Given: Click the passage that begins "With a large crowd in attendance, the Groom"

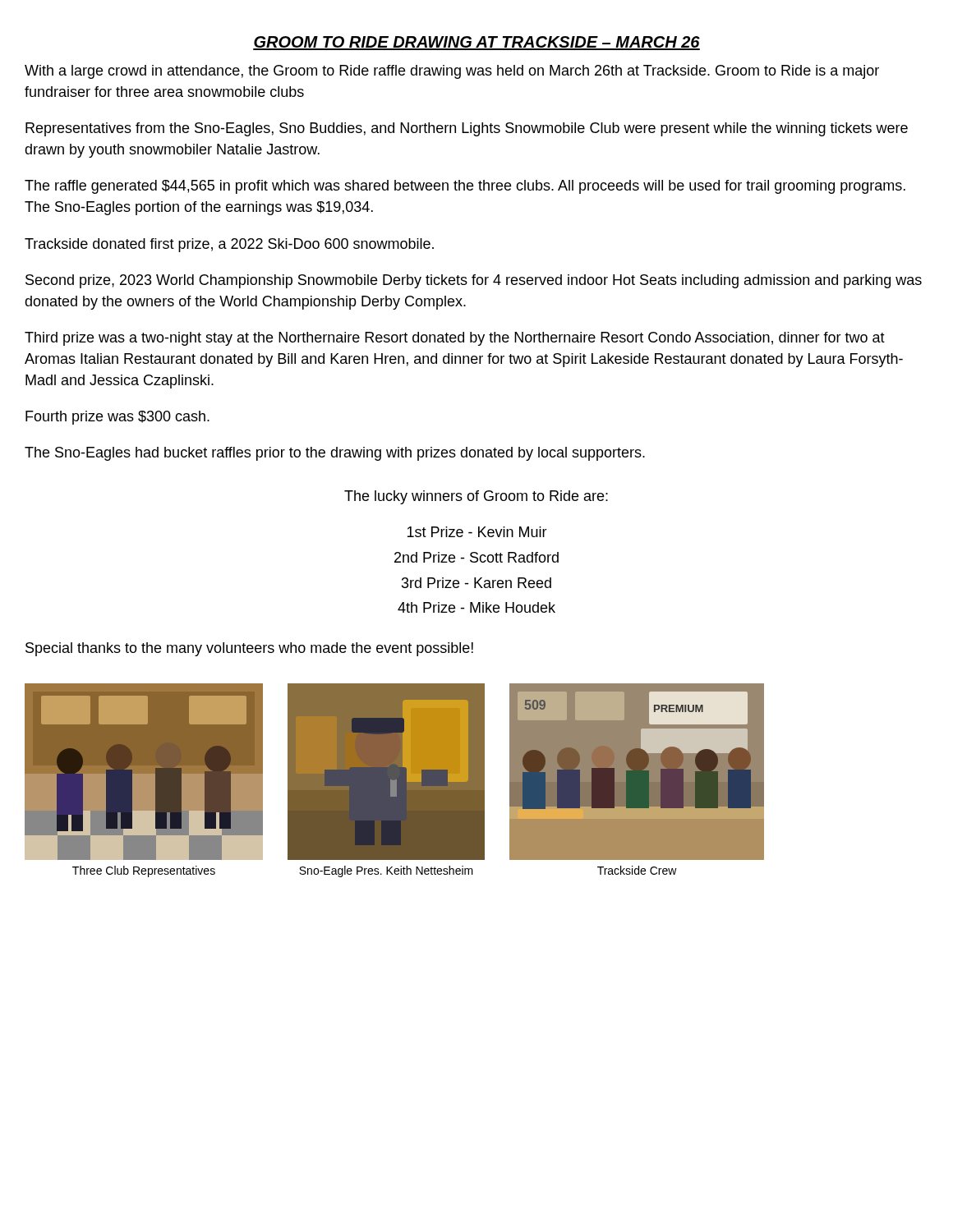Looking at the screenshot, I should (x=452, y=81).
